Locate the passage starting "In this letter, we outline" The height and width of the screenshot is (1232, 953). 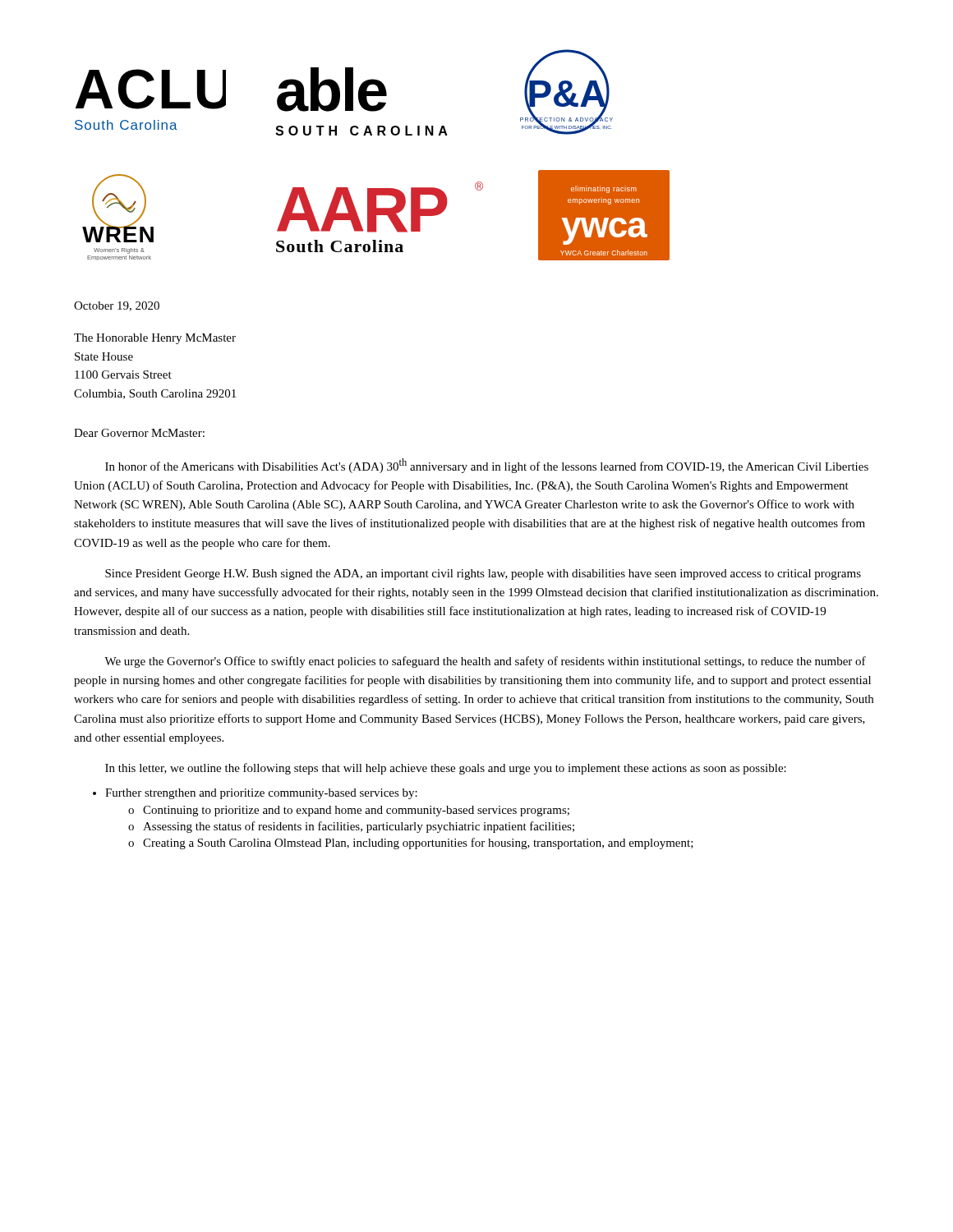point(446,768)
